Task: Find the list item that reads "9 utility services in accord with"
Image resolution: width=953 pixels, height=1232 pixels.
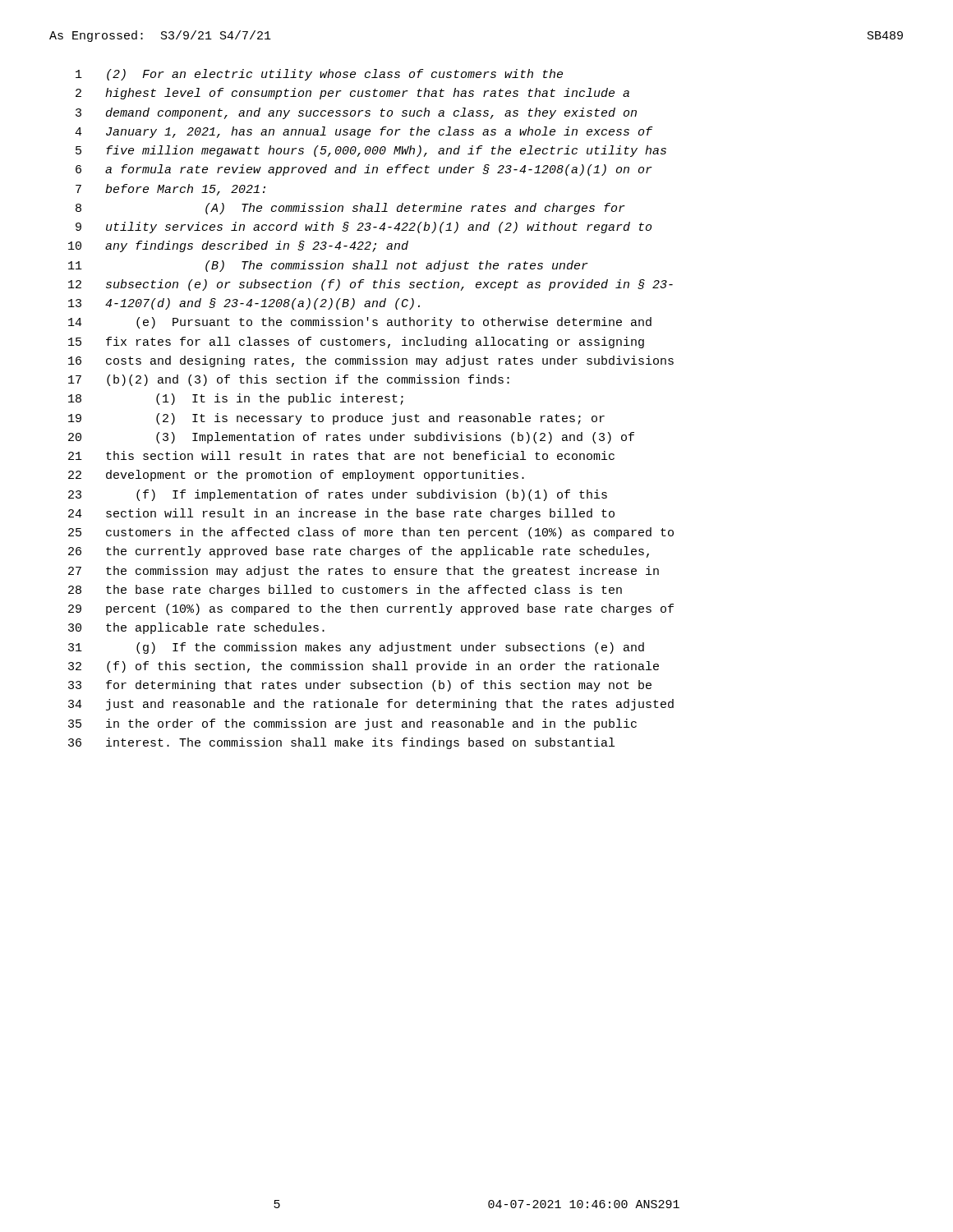Action: [476, 228]
